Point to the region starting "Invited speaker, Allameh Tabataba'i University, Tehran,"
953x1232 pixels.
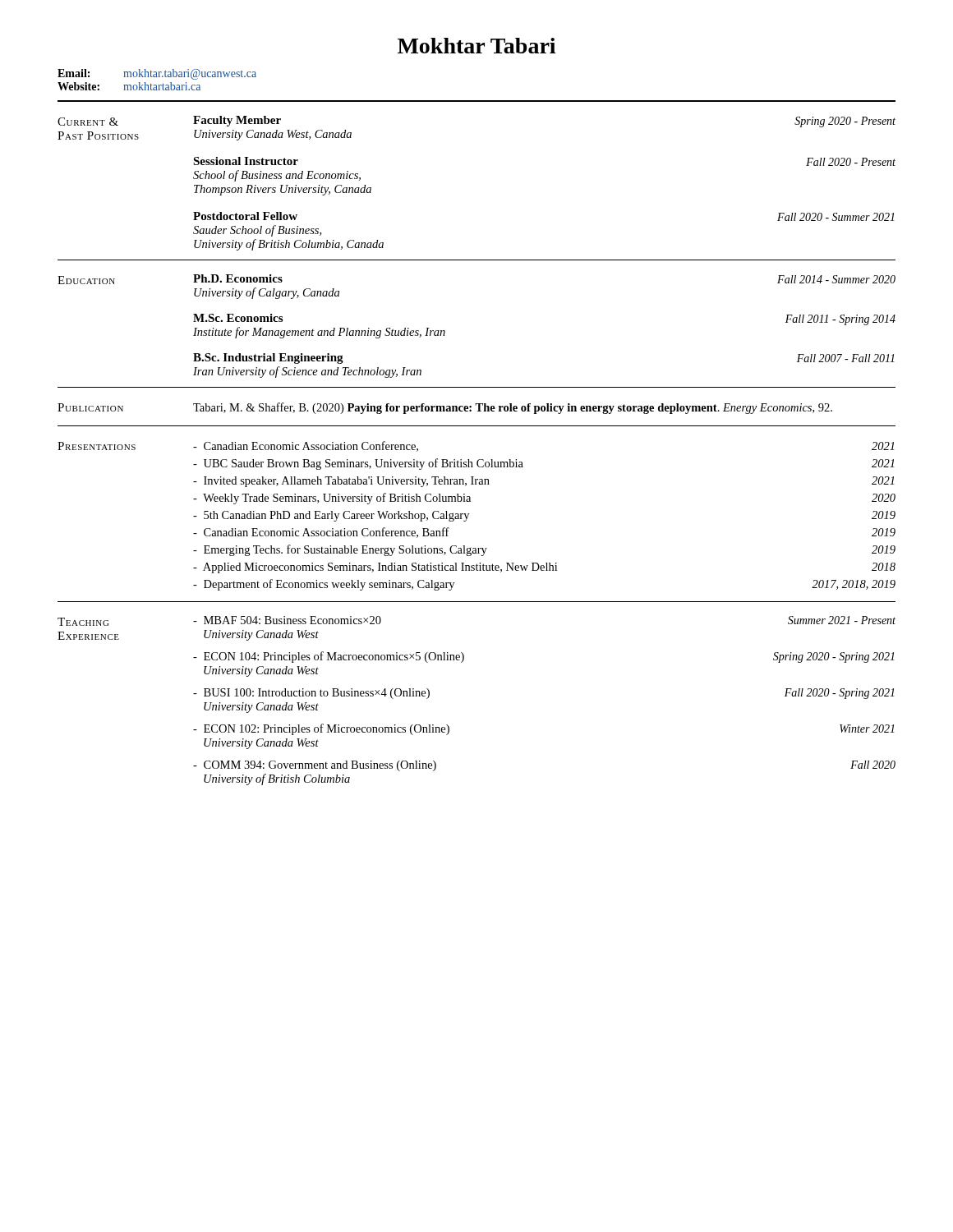(x=341, y=480)
